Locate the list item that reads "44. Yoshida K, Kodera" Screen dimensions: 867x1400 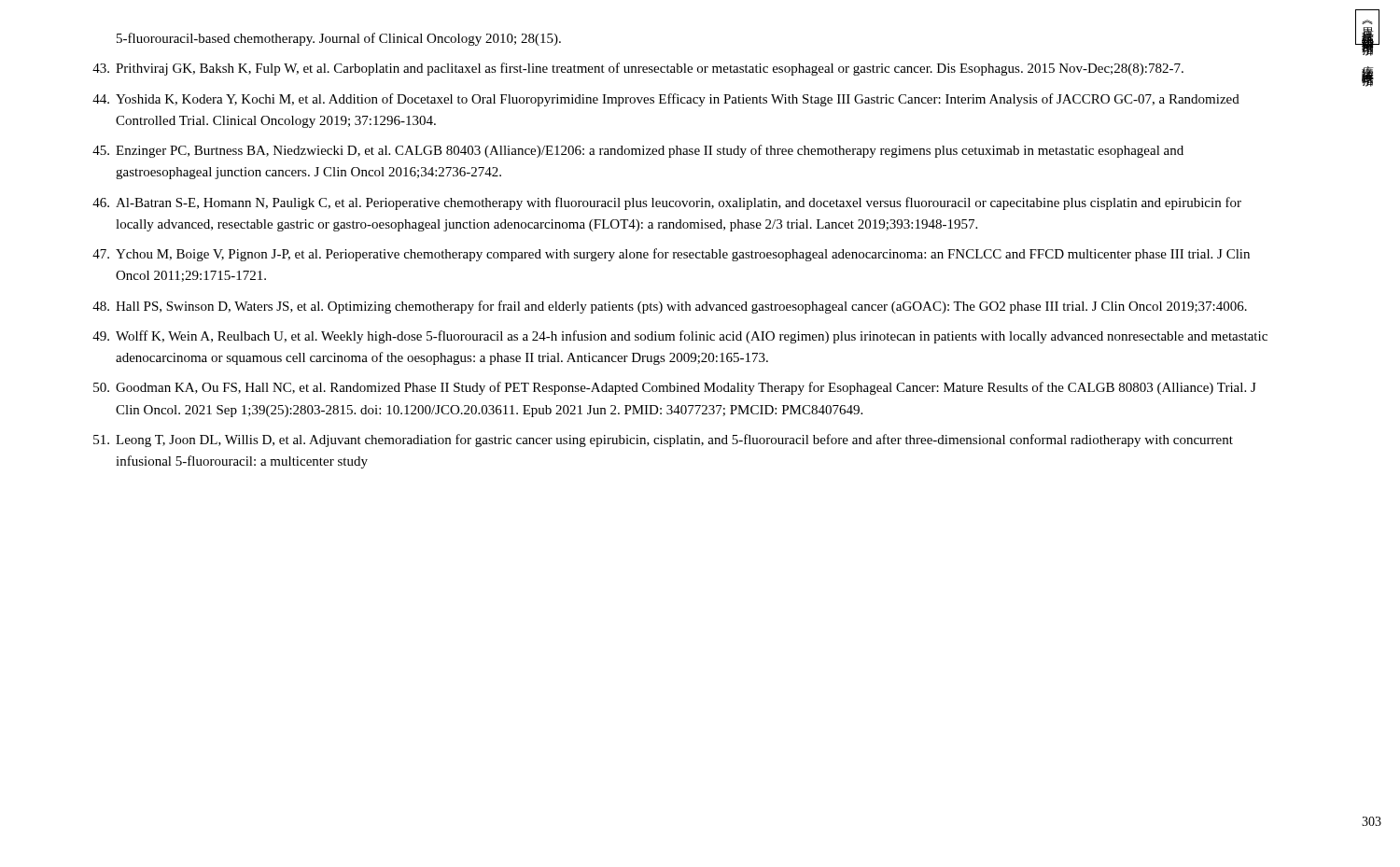(x=677, y=110)
